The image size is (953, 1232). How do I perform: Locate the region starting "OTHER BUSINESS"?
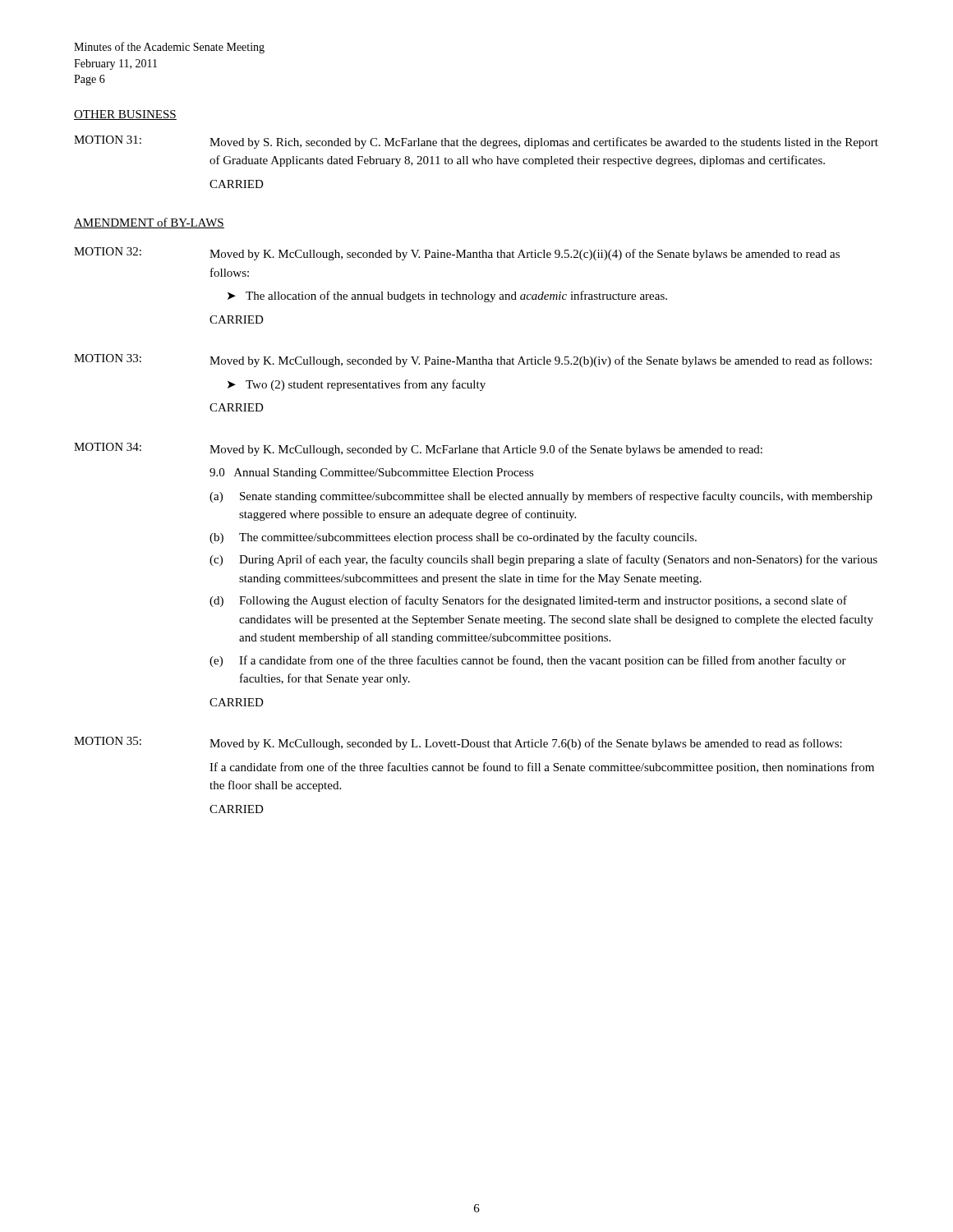[125, 114]
